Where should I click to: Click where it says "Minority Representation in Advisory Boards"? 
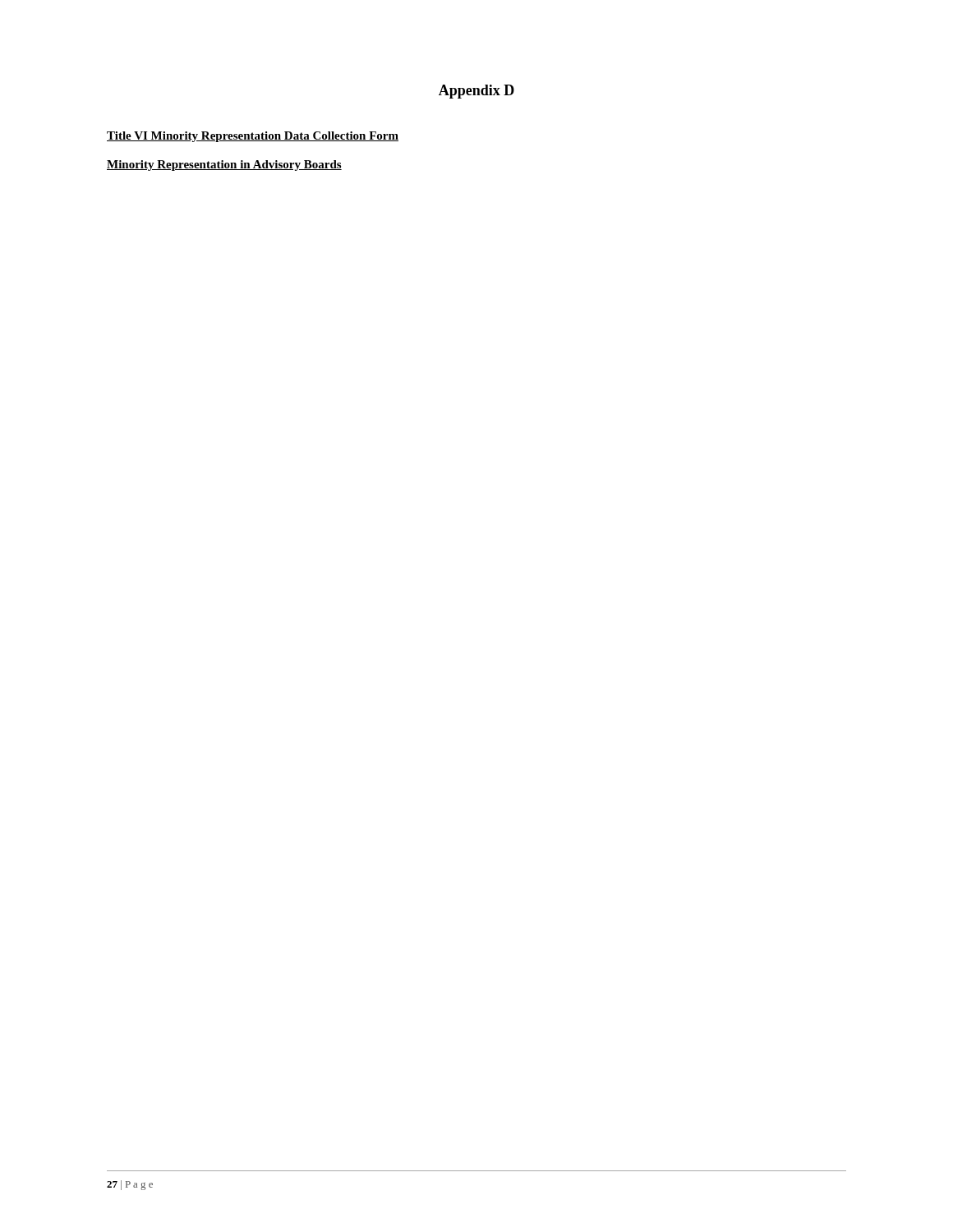pyautogui.click(x=224, y=164)
